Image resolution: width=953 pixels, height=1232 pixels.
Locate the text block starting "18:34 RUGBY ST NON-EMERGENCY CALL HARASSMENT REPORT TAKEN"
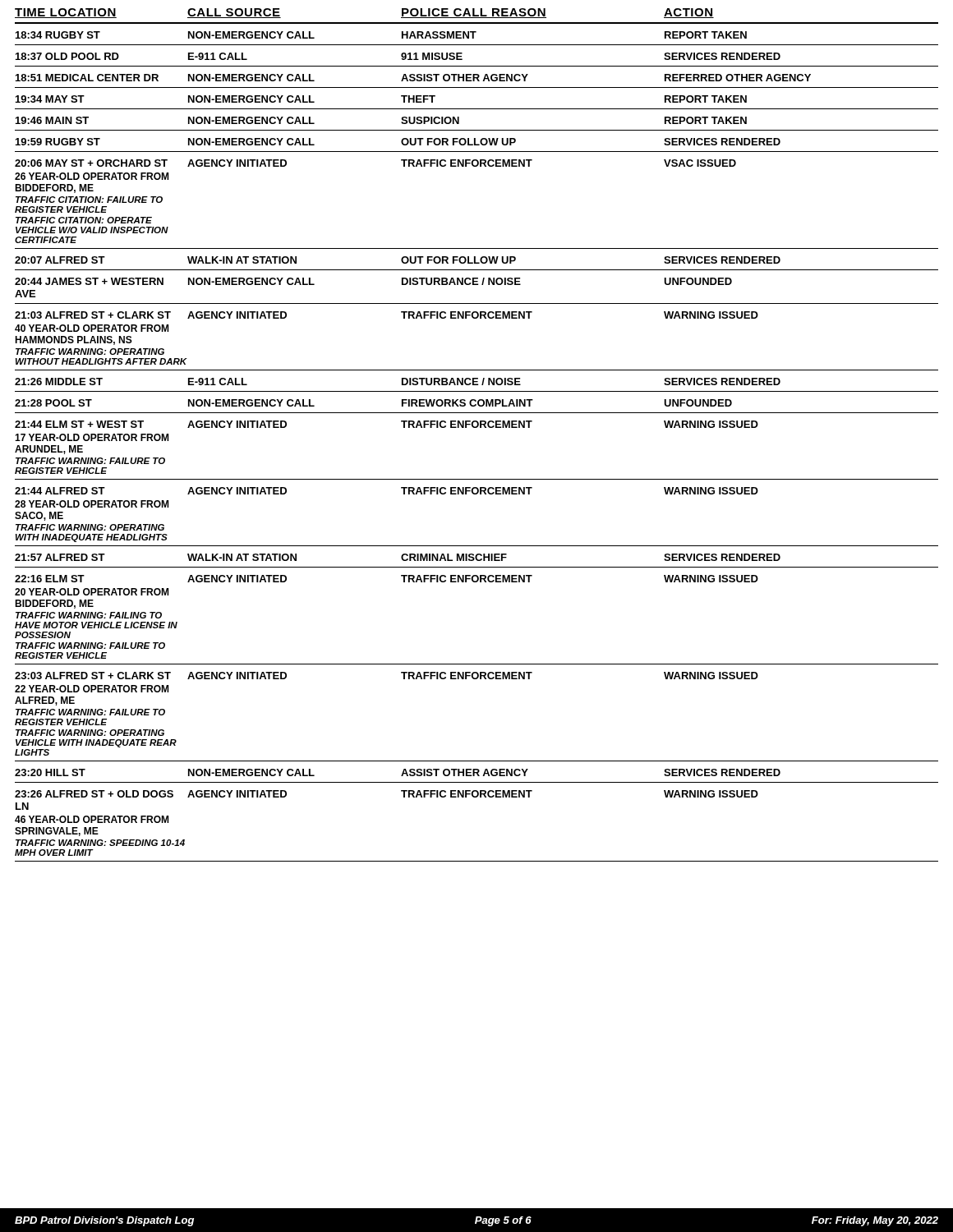(x=458, y=34)
